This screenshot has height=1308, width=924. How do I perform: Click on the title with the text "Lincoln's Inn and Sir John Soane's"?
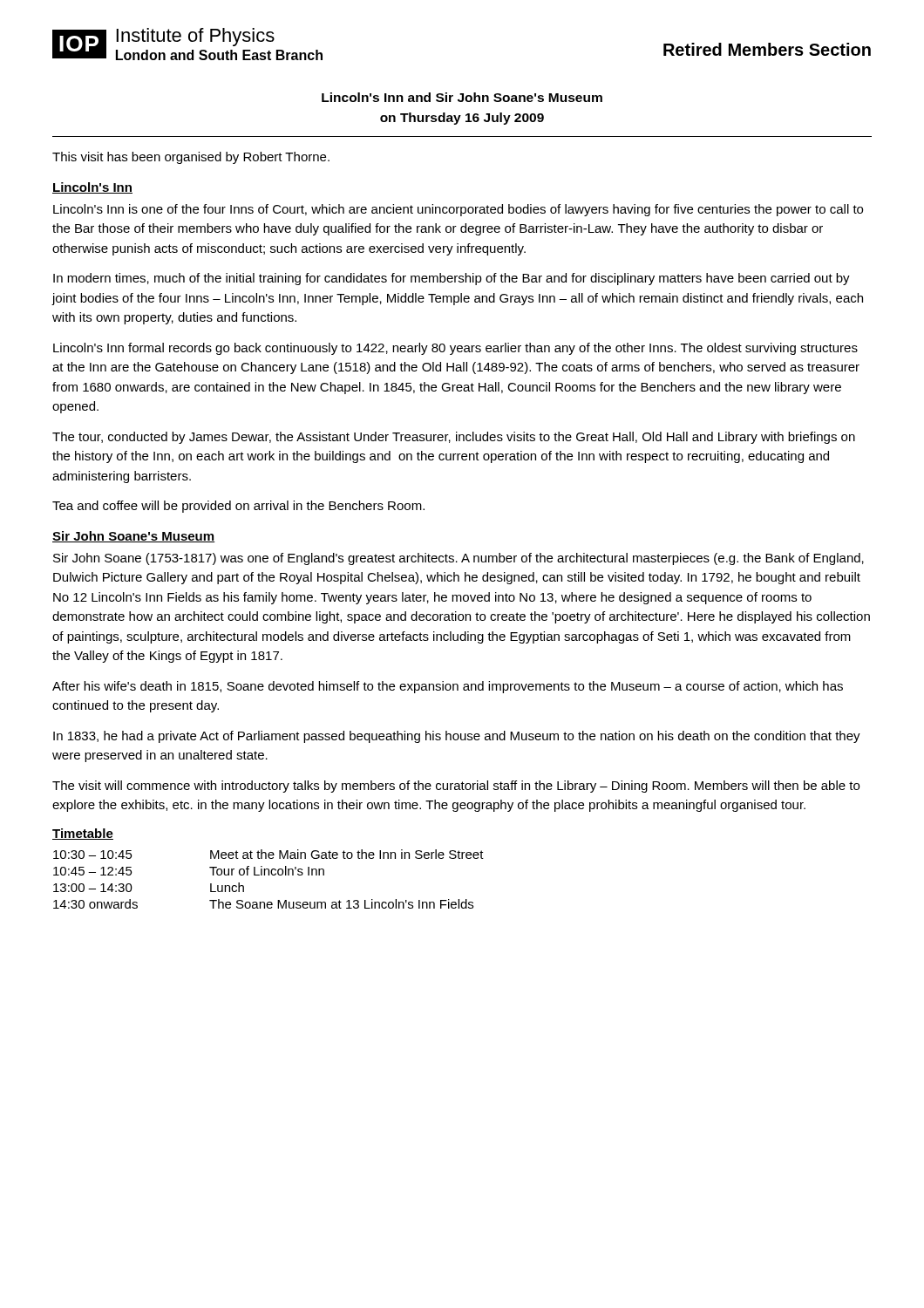click(462, 107)
